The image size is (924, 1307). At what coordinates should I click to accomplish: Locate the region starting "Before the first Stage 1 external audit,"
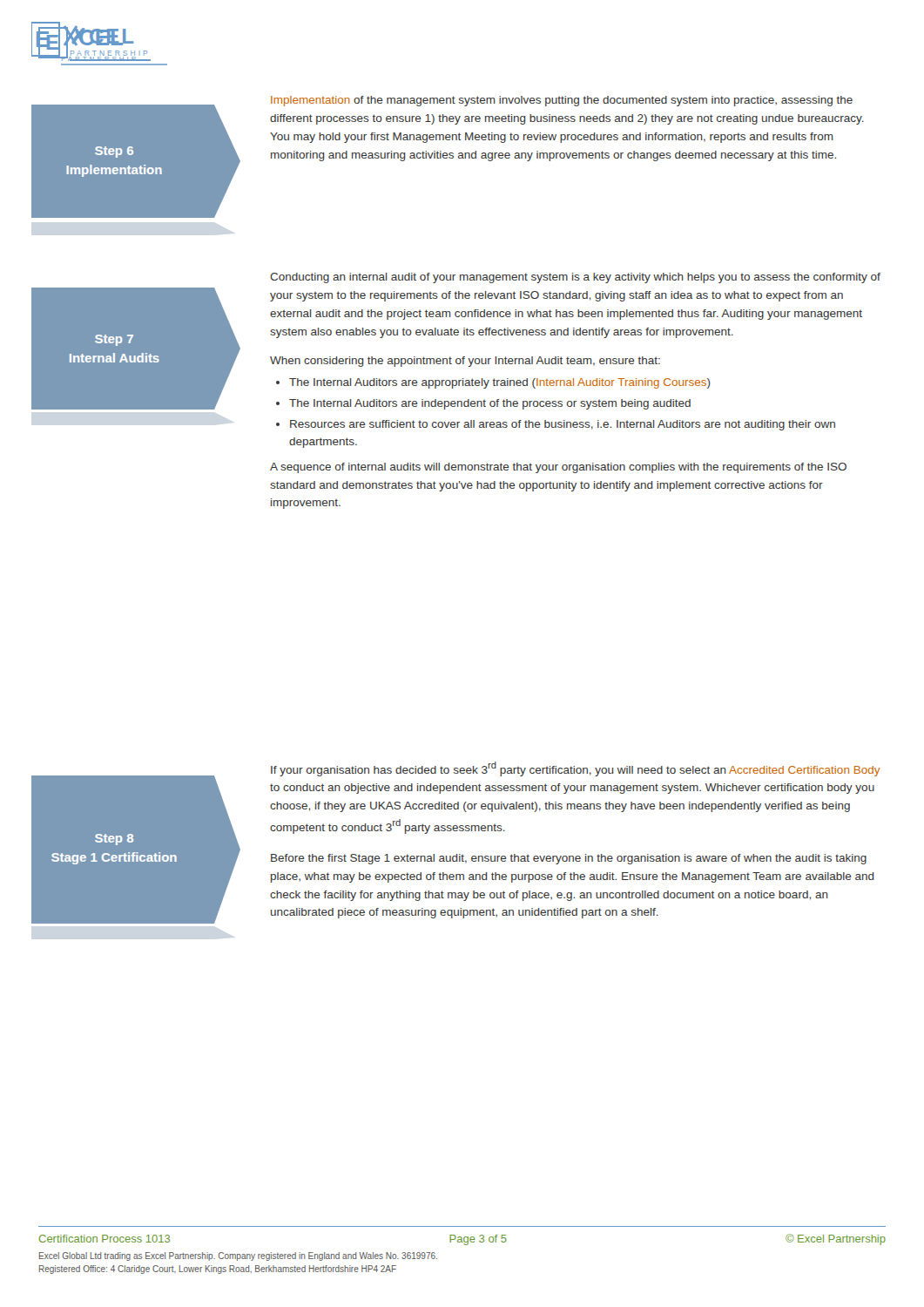tap(572, 885)
